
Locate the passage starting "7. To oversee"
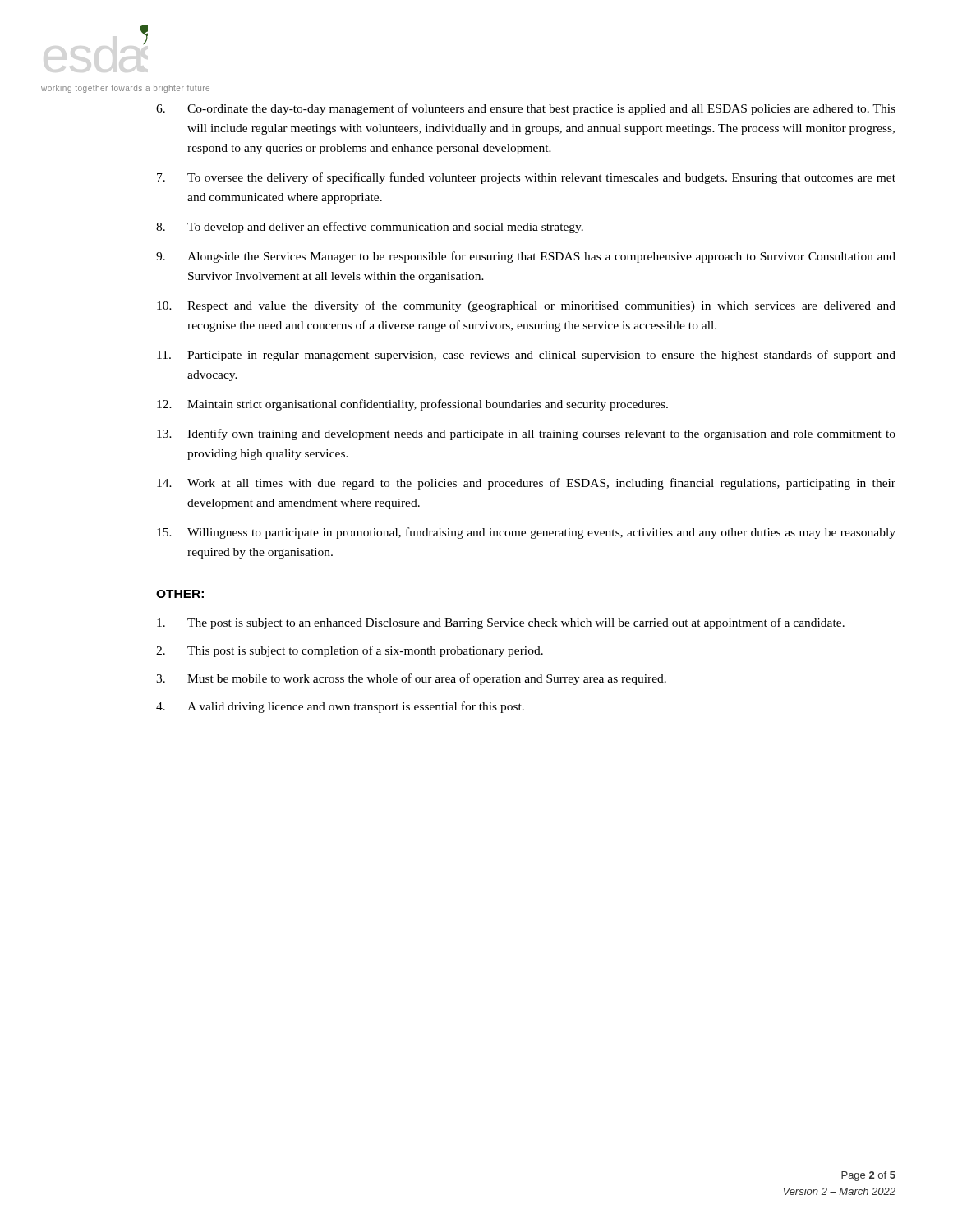tap(526, 187)
